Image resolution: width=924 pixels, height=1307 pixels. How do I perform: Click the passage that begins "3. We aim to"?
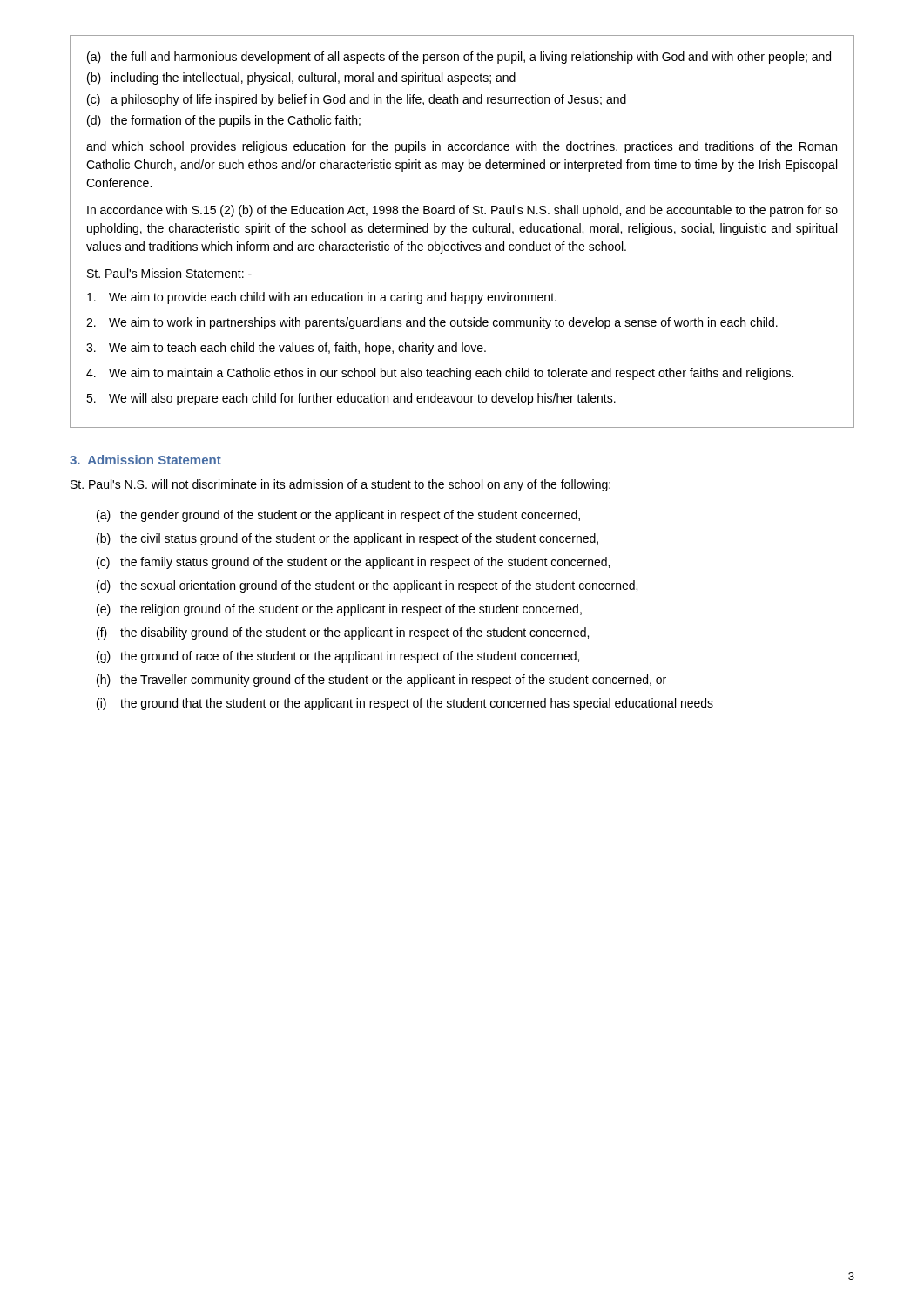coord(462,348)
